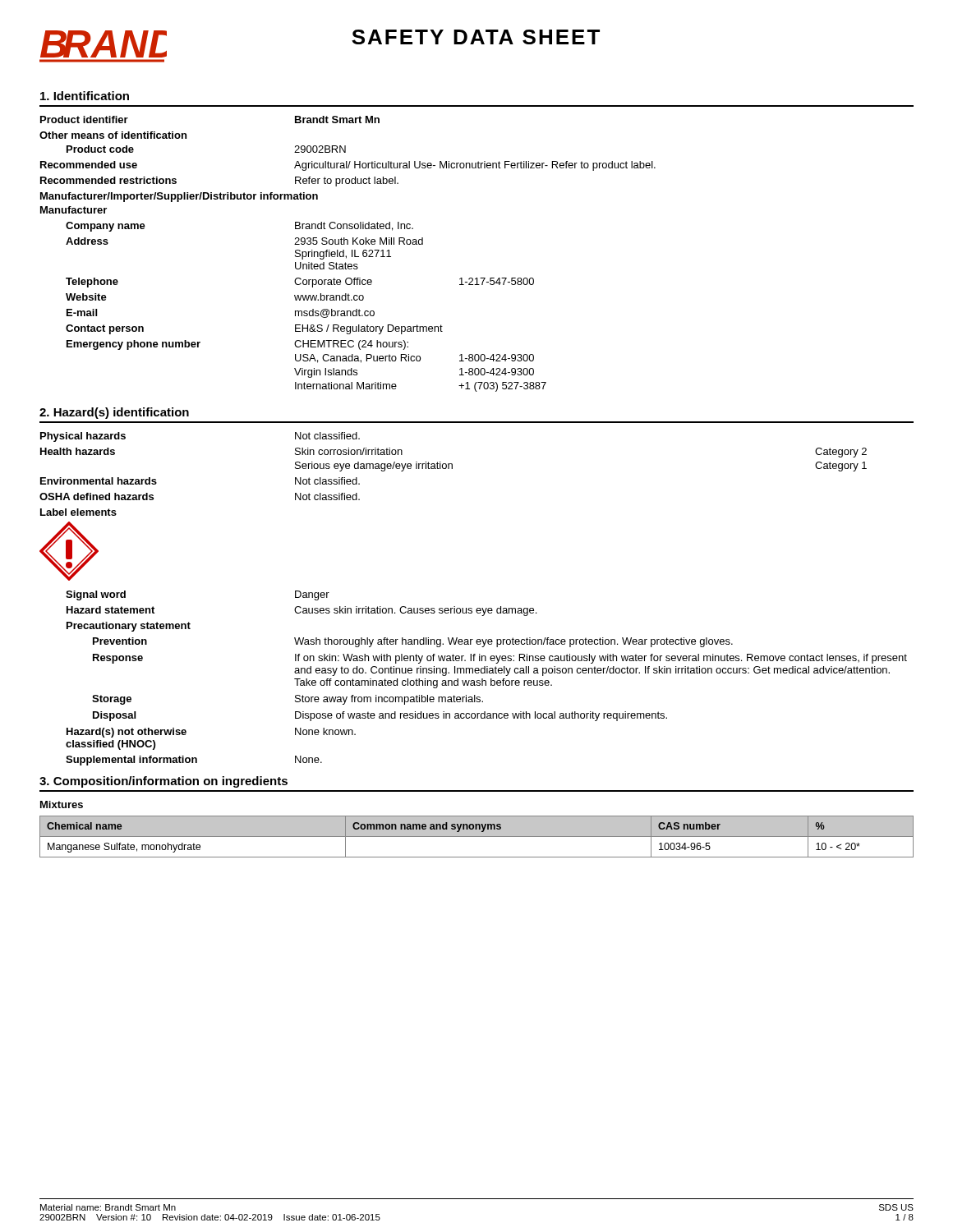The height and width of the screenshot is (1232, 953).
Task: Select the logo
Action: tap(105, 41)
